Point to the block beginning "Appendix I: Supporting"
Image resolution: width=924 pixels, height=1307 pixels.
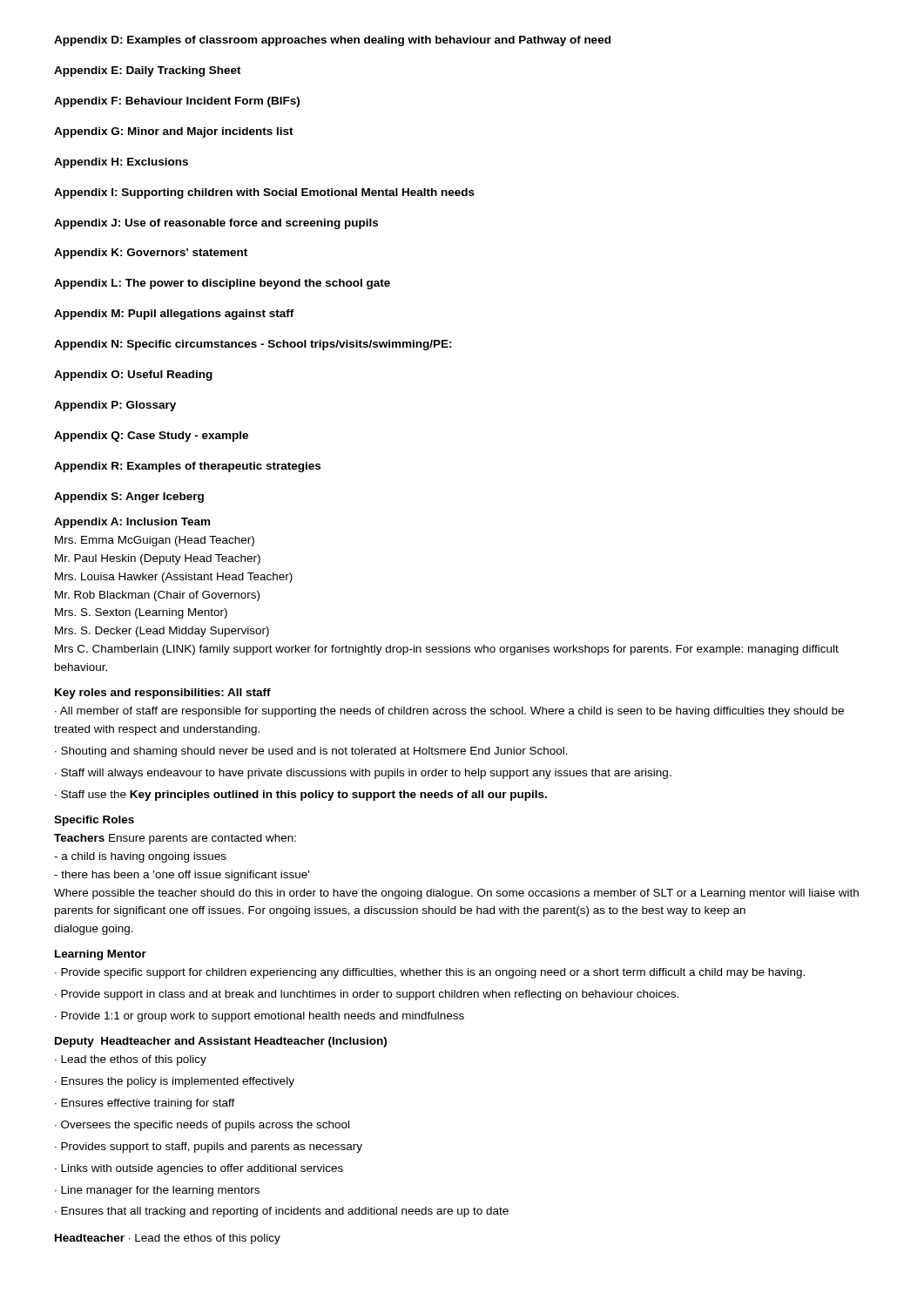pyautogui.click(x=462, y=193)
